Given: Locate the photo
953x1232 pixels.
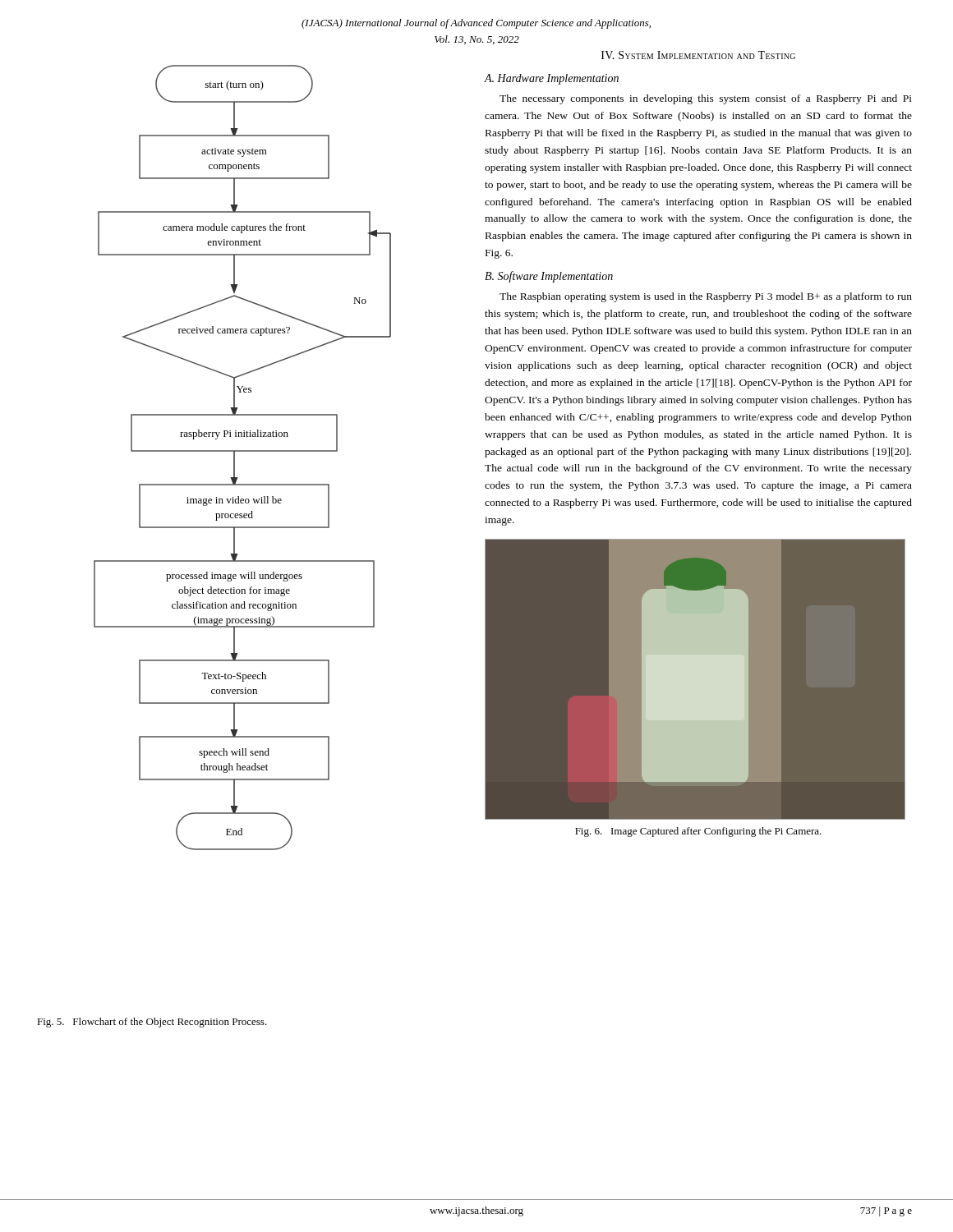Looking at the screenshot, I should point(695,679).
